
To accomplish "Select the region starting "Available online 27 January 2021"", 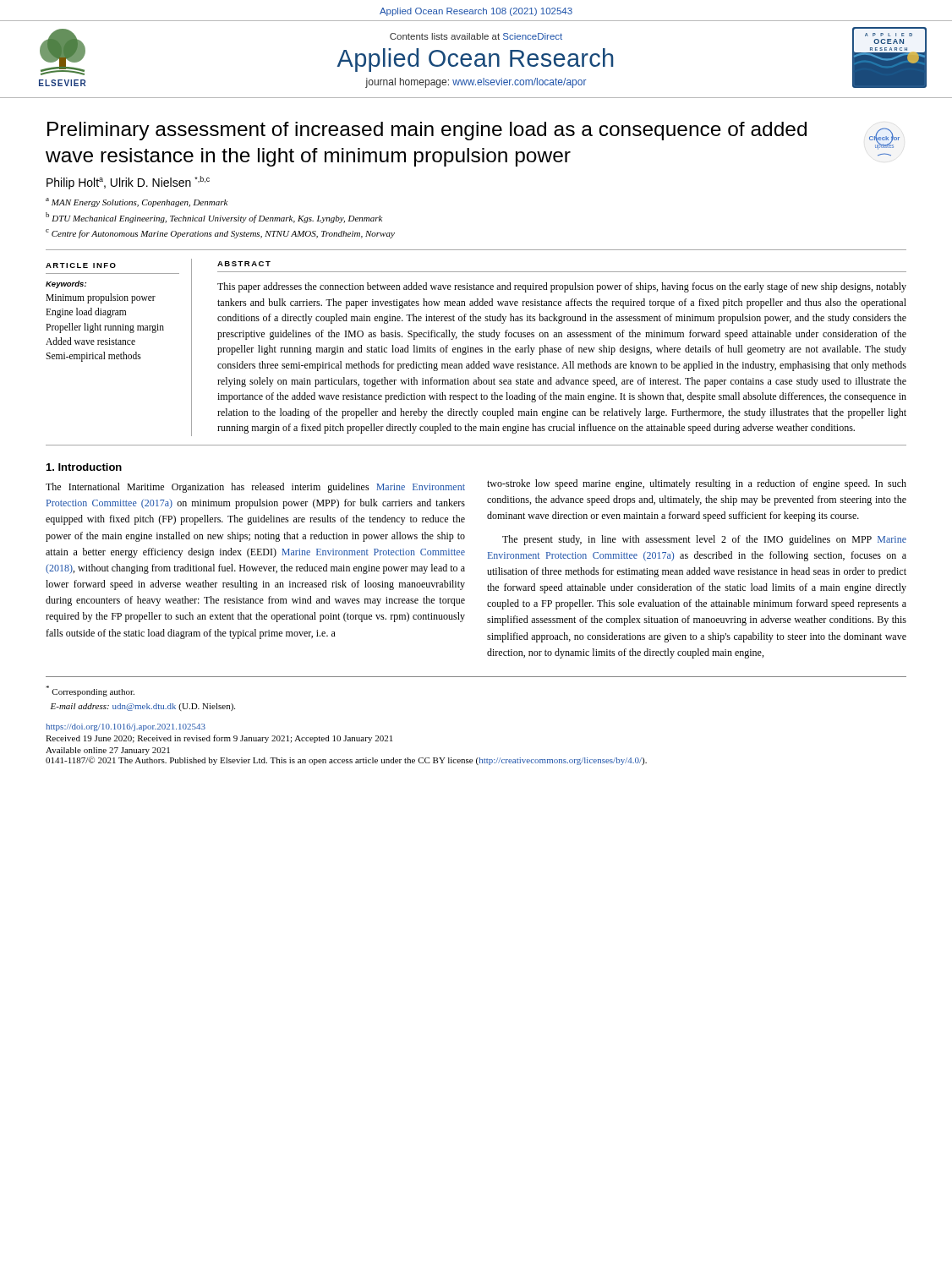I will (x=108, y=750).
